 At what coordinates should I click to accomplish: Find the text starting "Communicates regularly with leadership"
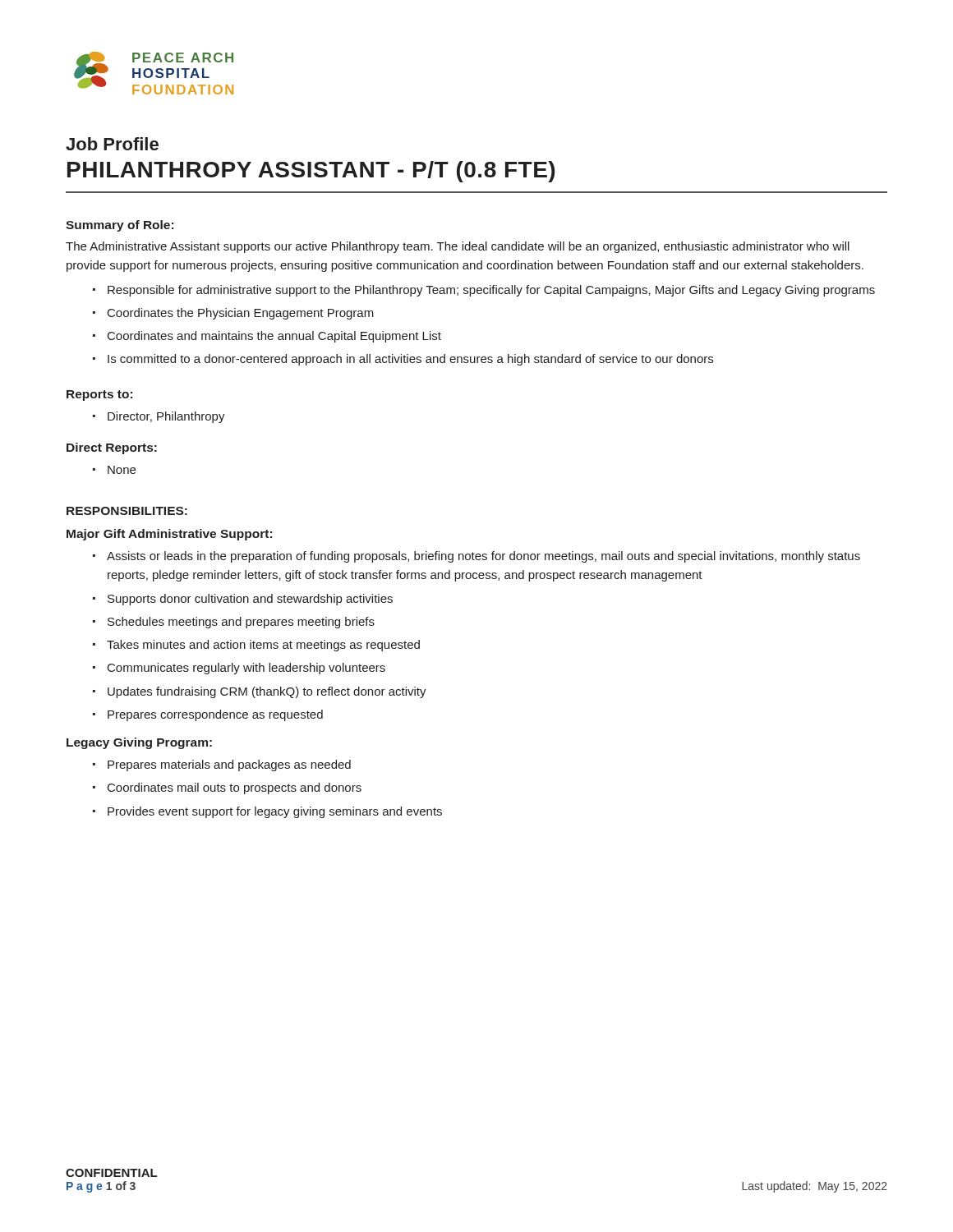click(x=246, y=668)
